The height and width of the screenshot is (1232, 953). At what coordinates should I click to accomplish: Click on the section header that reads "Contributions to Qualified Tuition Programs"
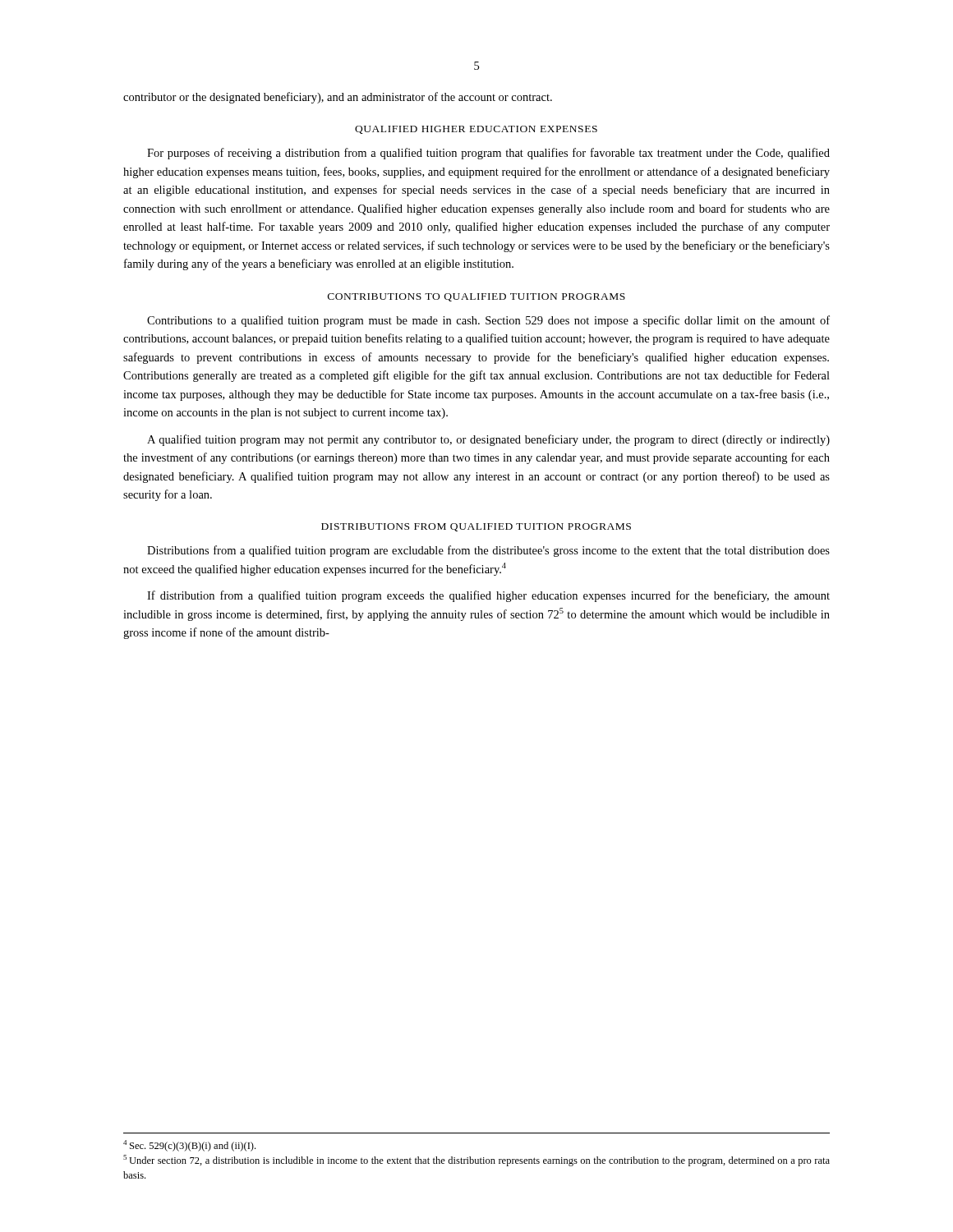coord(476,296)
